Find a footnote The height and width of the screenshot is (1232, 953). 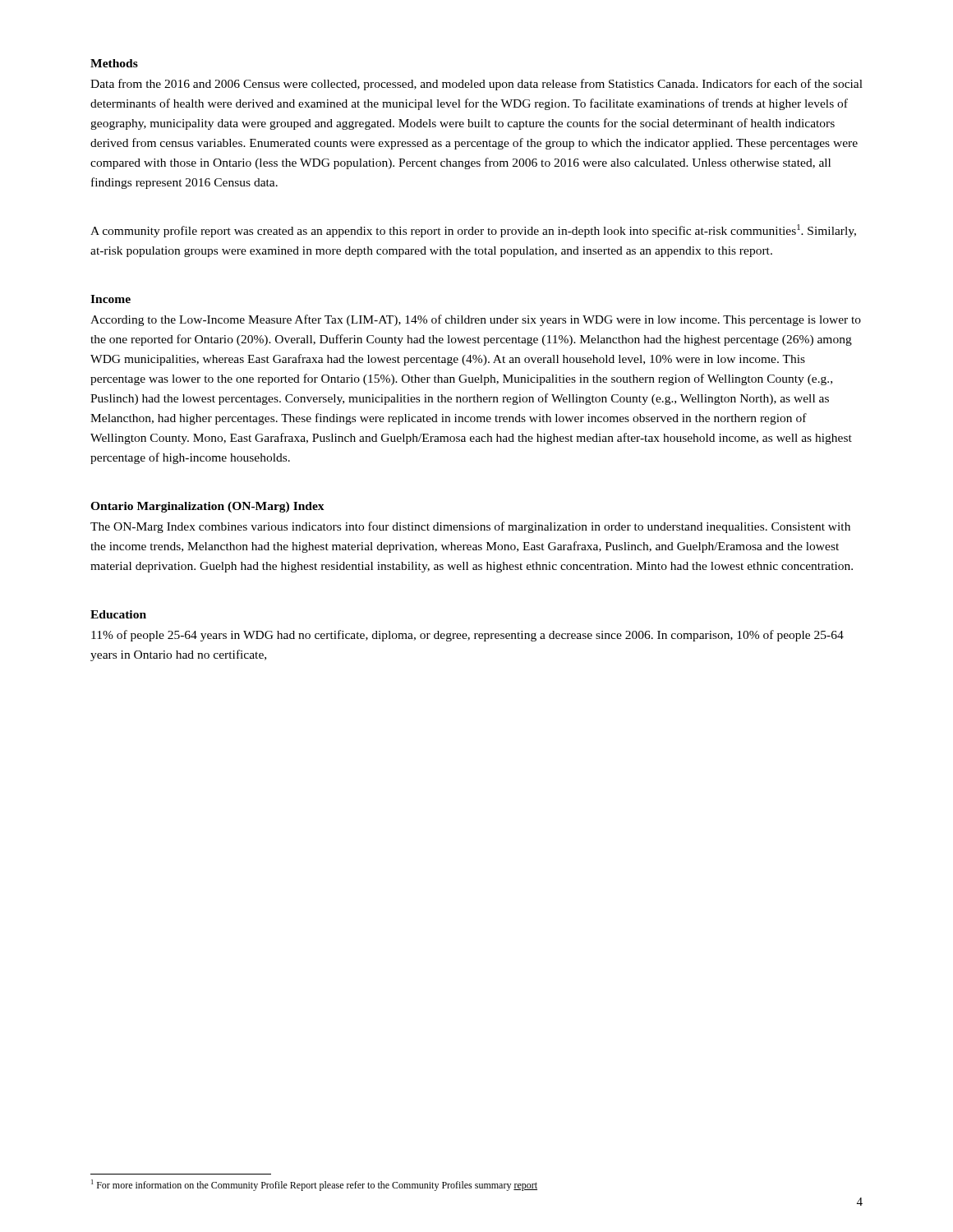click(x=314, y=1185)
